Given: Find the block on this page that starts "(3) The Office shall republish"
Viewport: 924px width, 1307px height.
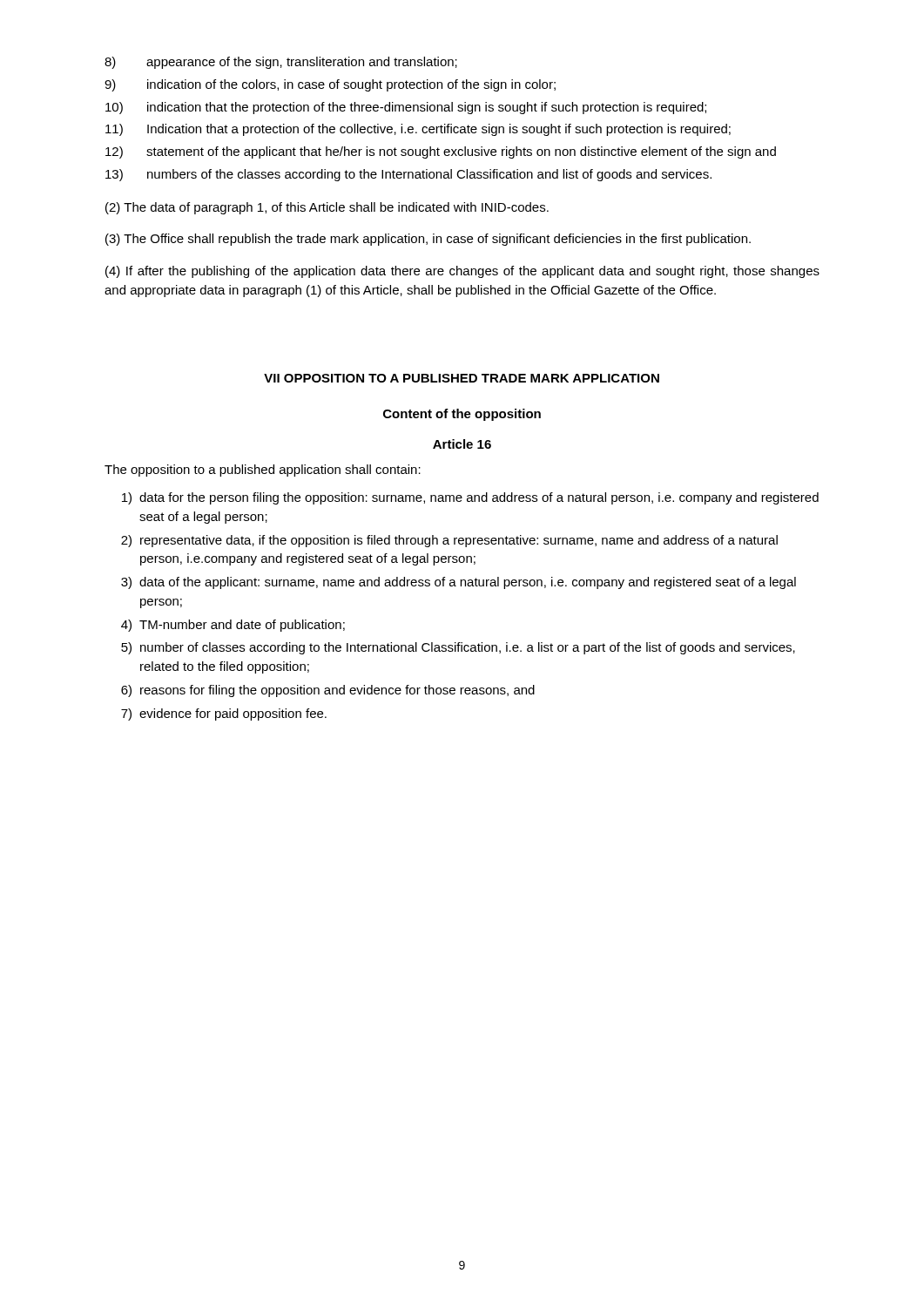Looking at the screenshot, I should click(428, 238).
